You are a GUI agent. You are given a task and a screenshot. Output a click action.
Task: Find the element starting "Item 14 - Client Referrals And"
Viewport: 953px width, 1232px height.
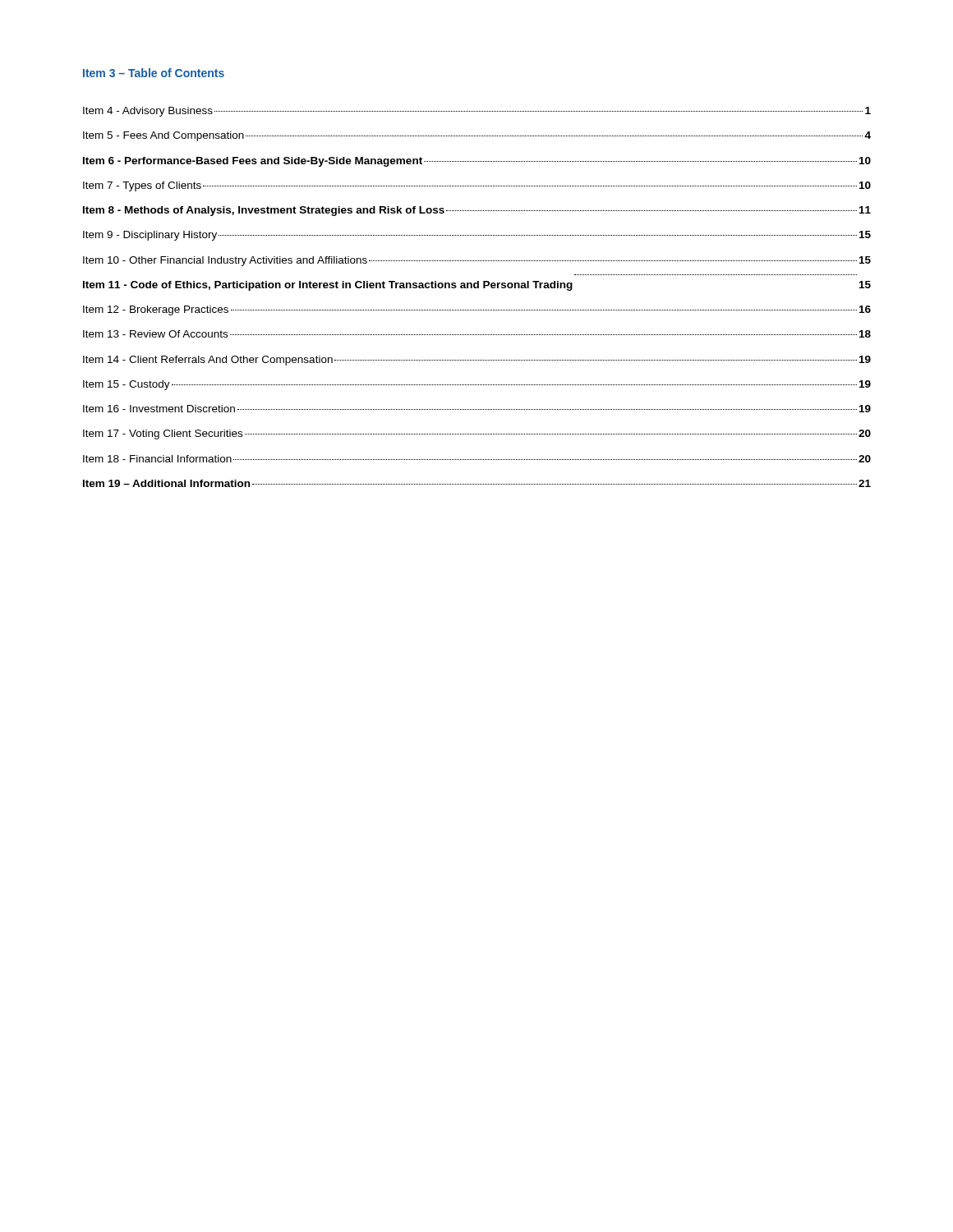tap(476, 359)
